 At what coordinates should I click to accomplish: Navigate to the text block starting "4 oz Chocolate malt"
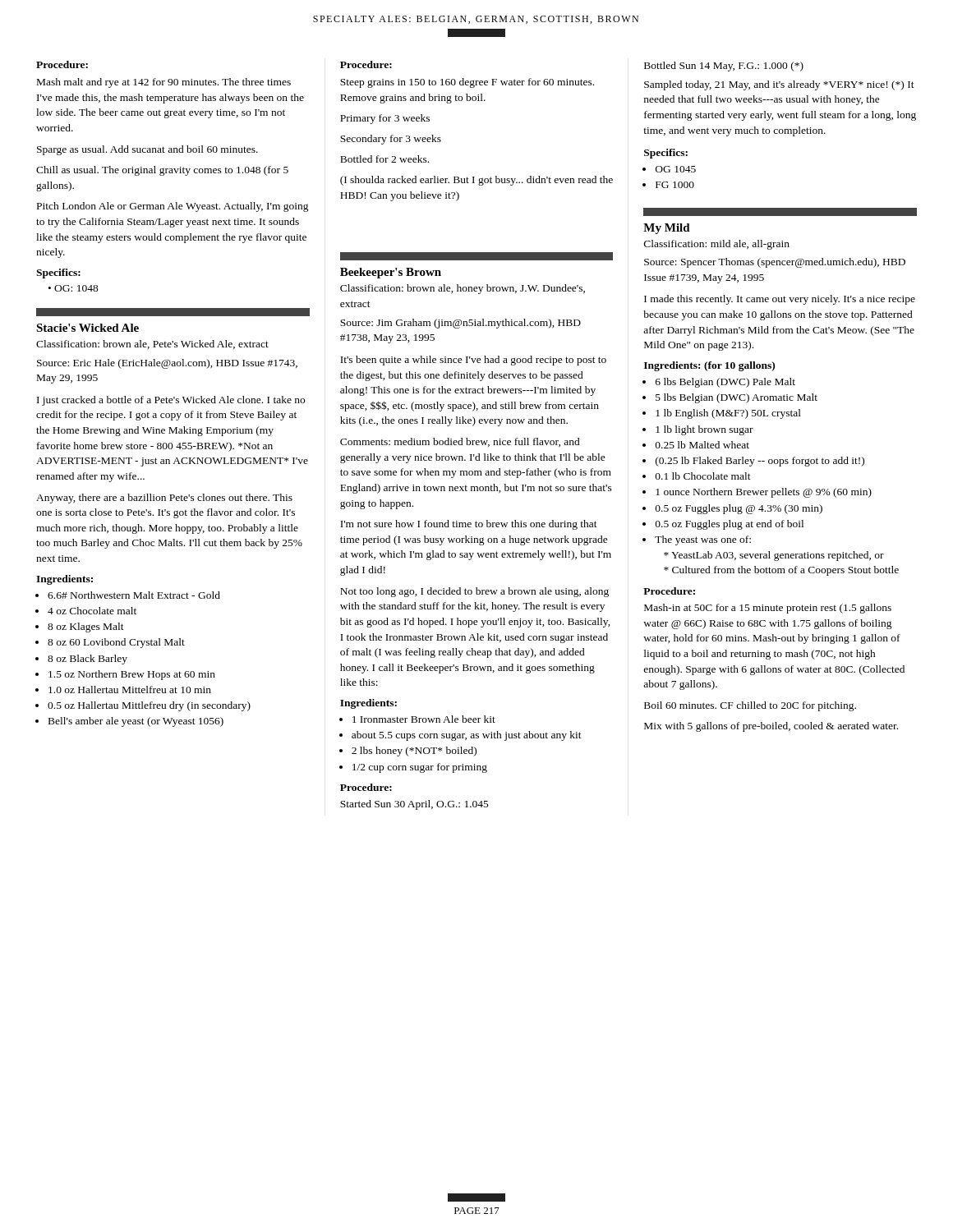92,611
